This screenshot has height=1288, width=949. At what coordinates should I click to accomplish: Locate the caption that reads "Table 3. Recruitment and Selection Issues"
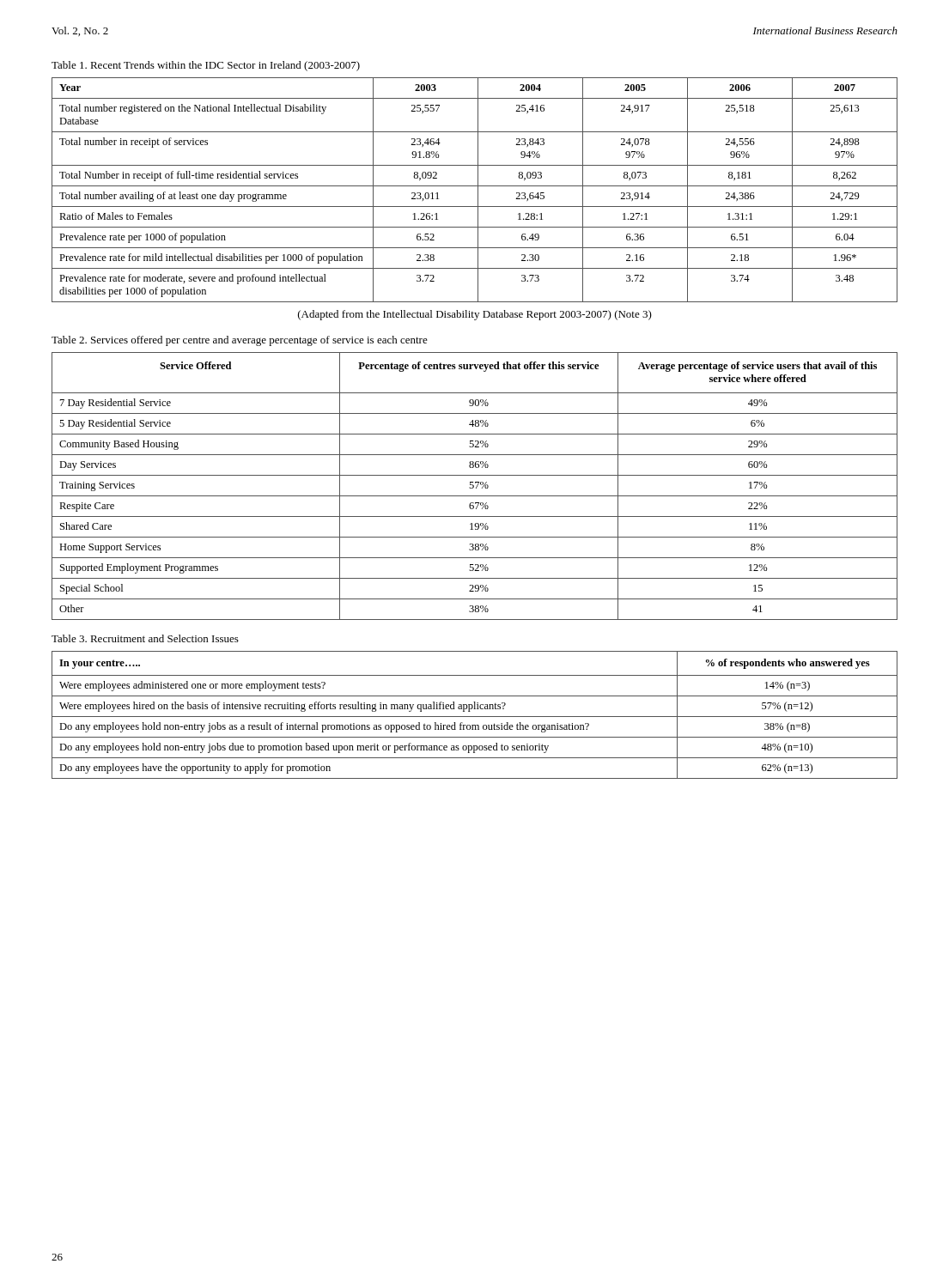click(145, 638)
